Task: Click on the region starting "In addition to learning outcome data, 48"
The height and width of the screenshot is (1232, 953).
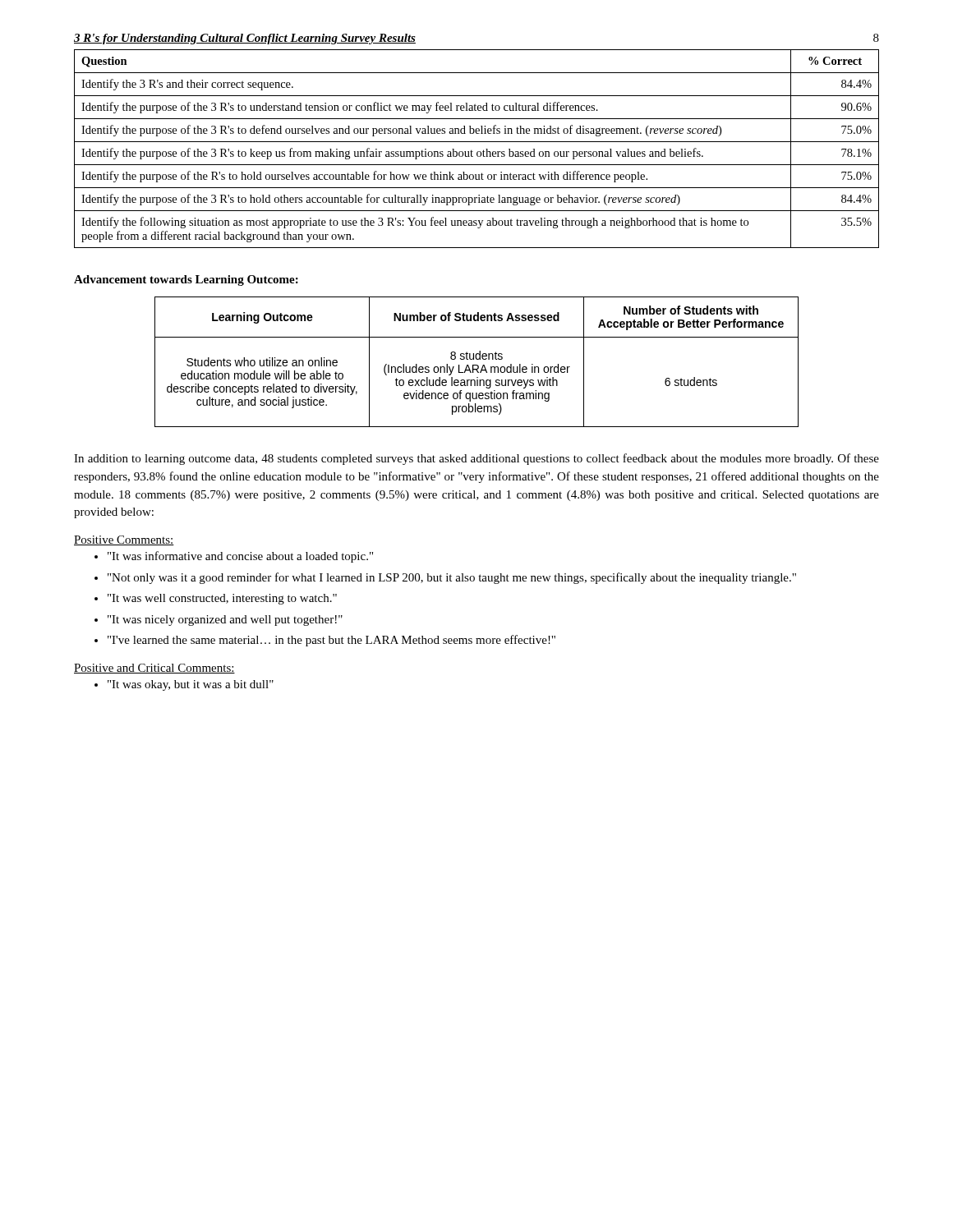Action: click(476, 485)
